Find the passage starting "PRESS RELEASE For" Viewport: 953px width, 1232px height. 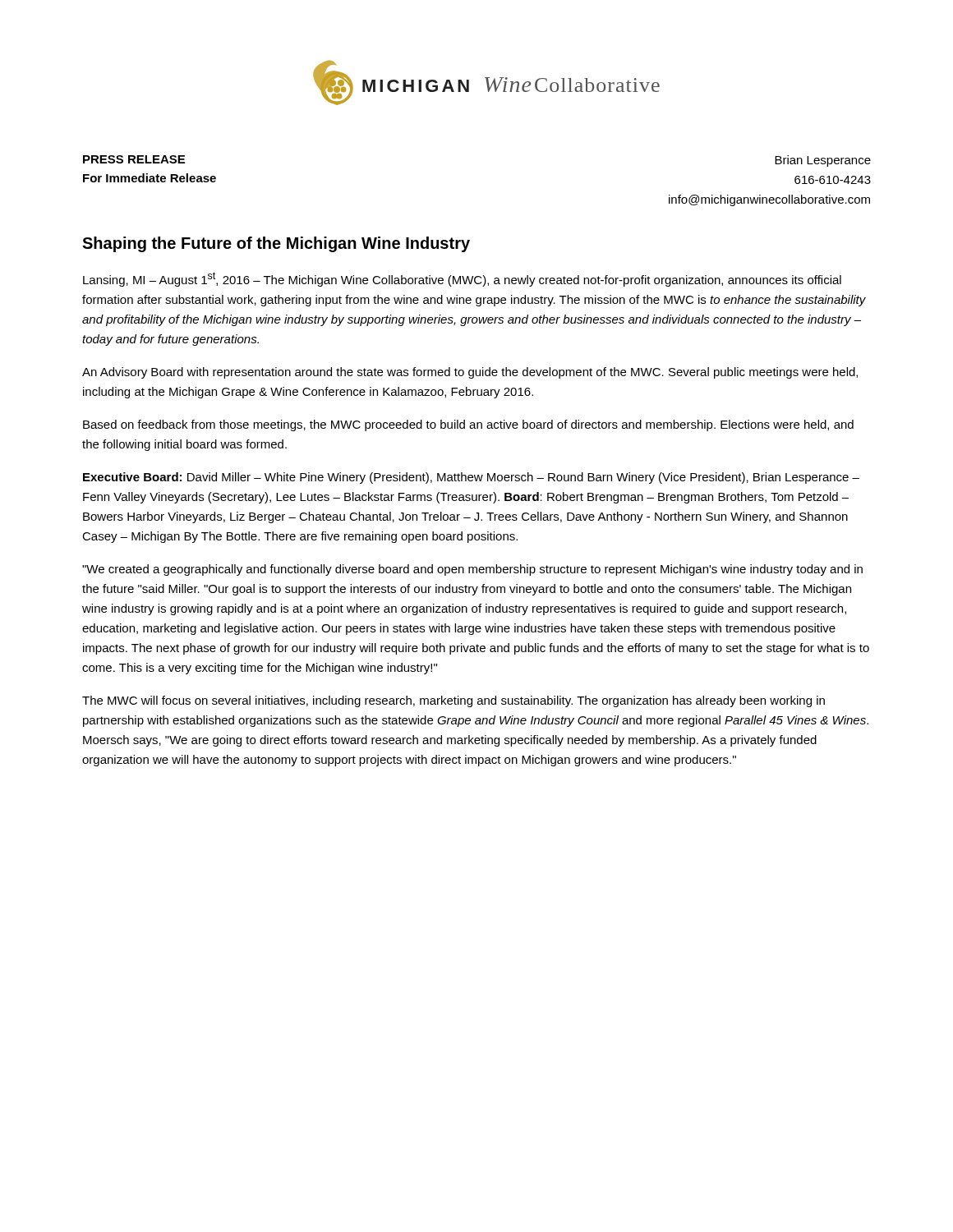click(149, 169)
